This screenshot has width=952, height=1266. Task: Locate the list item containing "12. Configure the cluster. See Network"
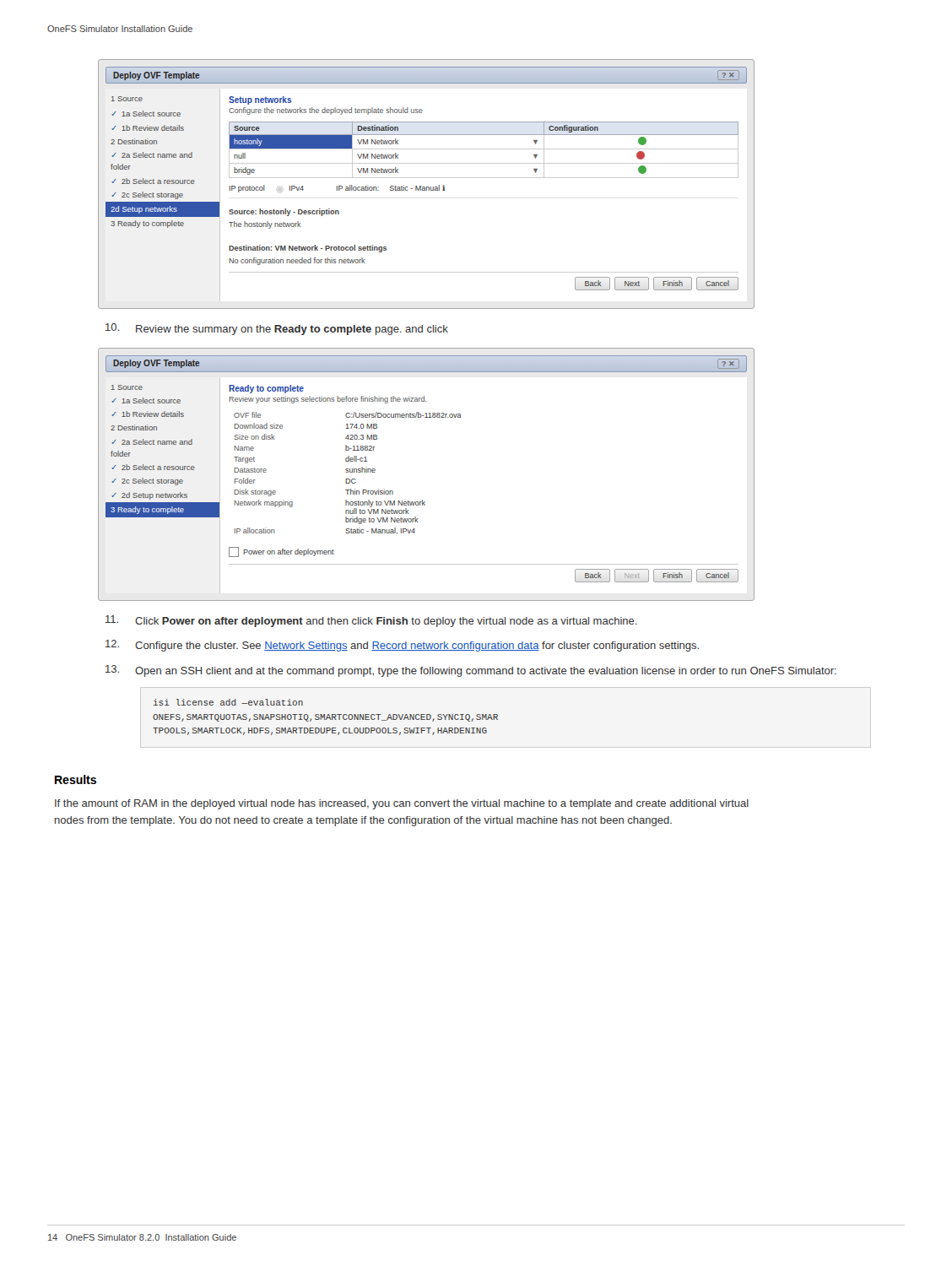click(x=505, y=645)
